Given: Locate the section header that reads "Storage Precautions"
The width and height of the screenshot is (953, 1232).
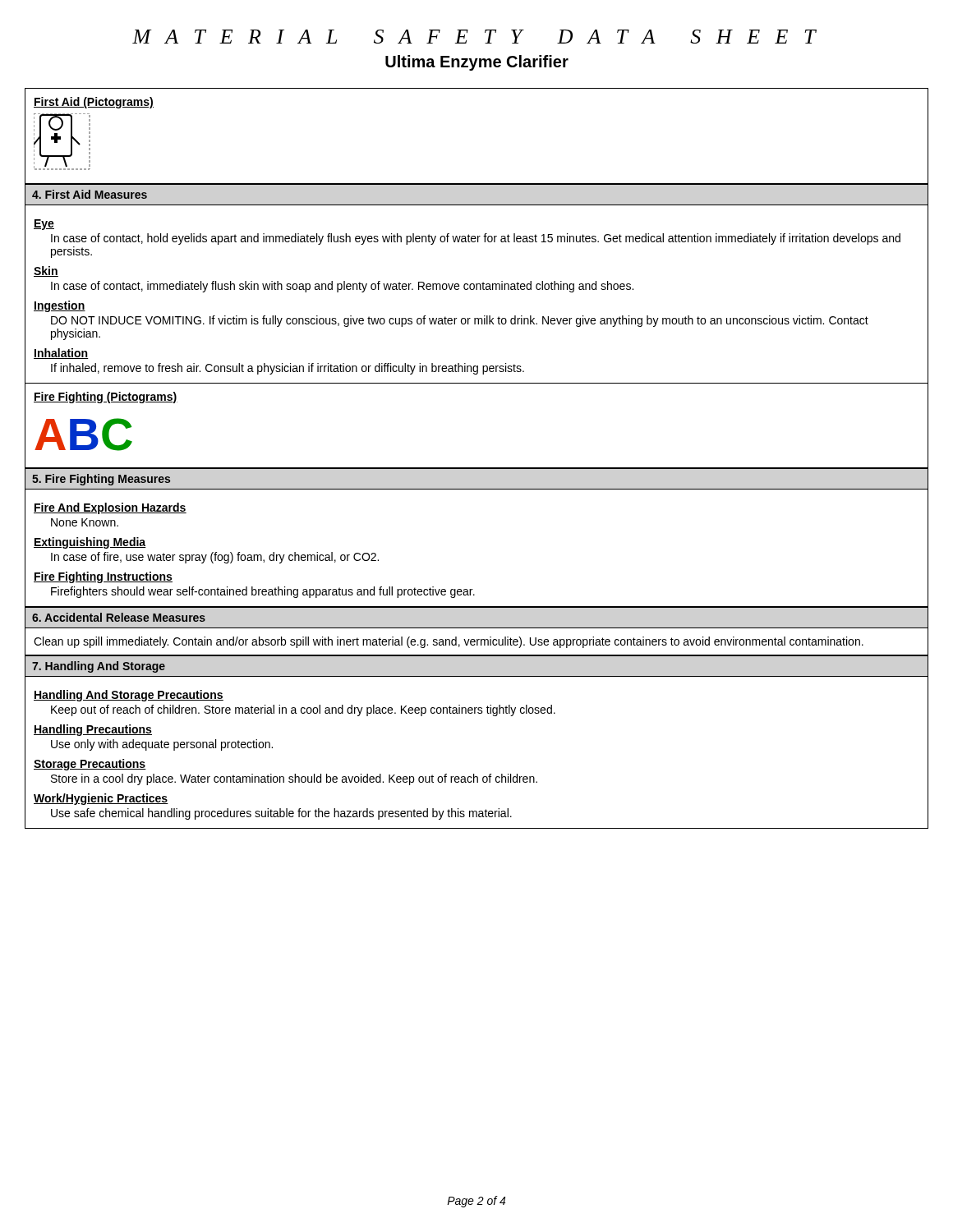Looking at the screenshot, I should point(90,764).
